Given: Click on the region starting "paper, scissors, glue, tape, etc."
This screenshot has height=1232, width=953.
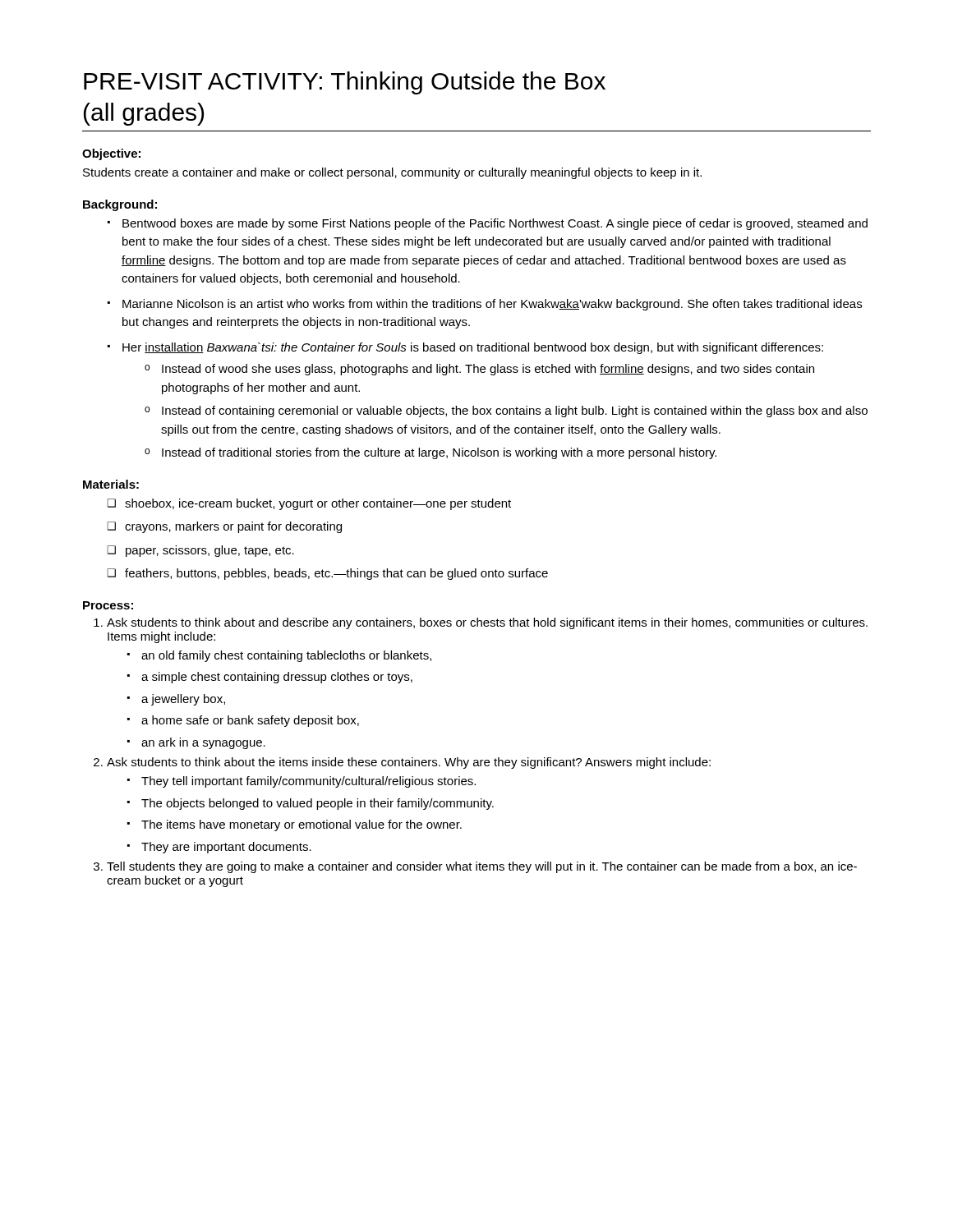Looking at the screenshot, I should (x=200, y=551).
